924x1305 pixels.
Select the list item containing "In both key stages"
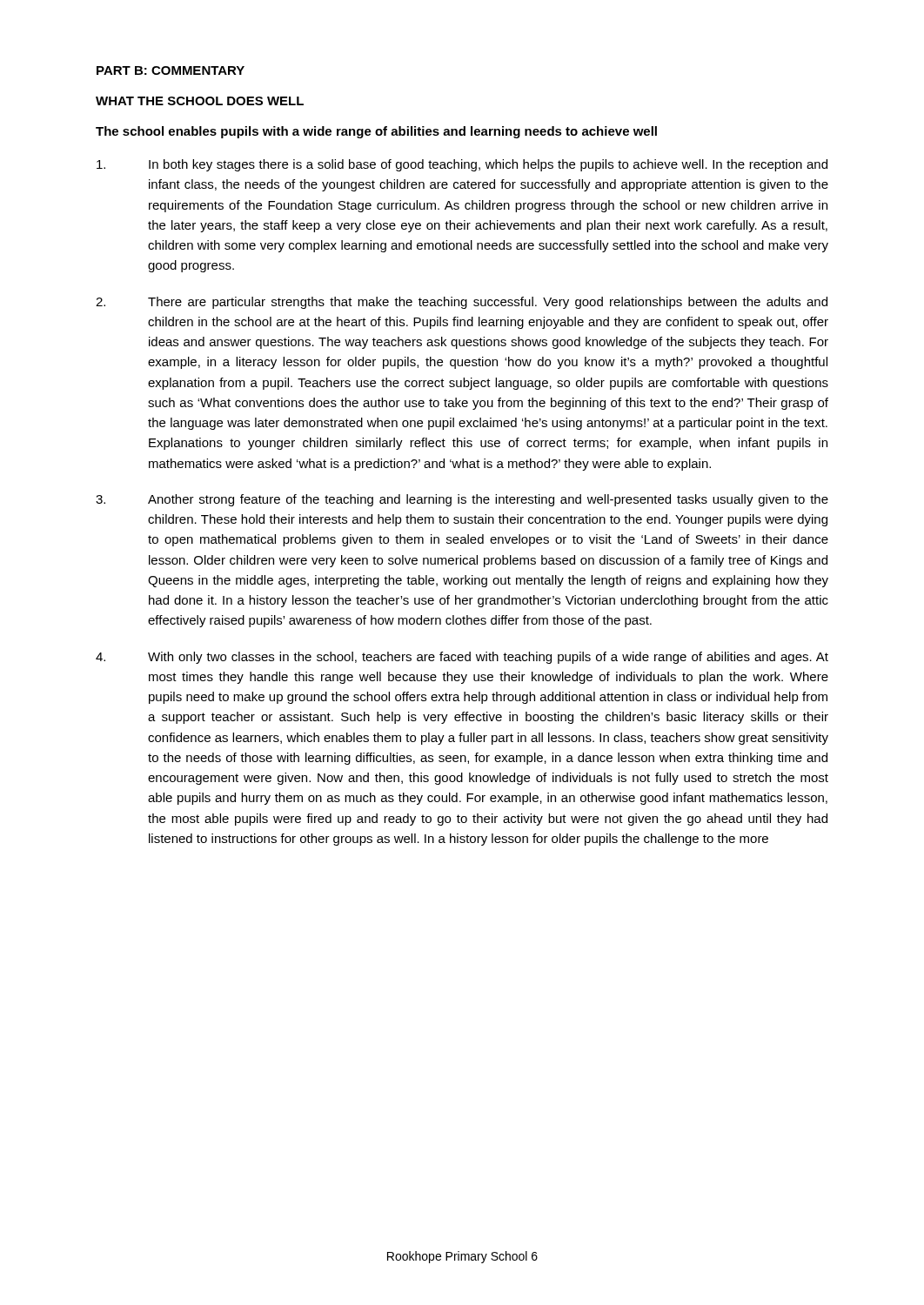pyautogui.click(x=462, y=215)
